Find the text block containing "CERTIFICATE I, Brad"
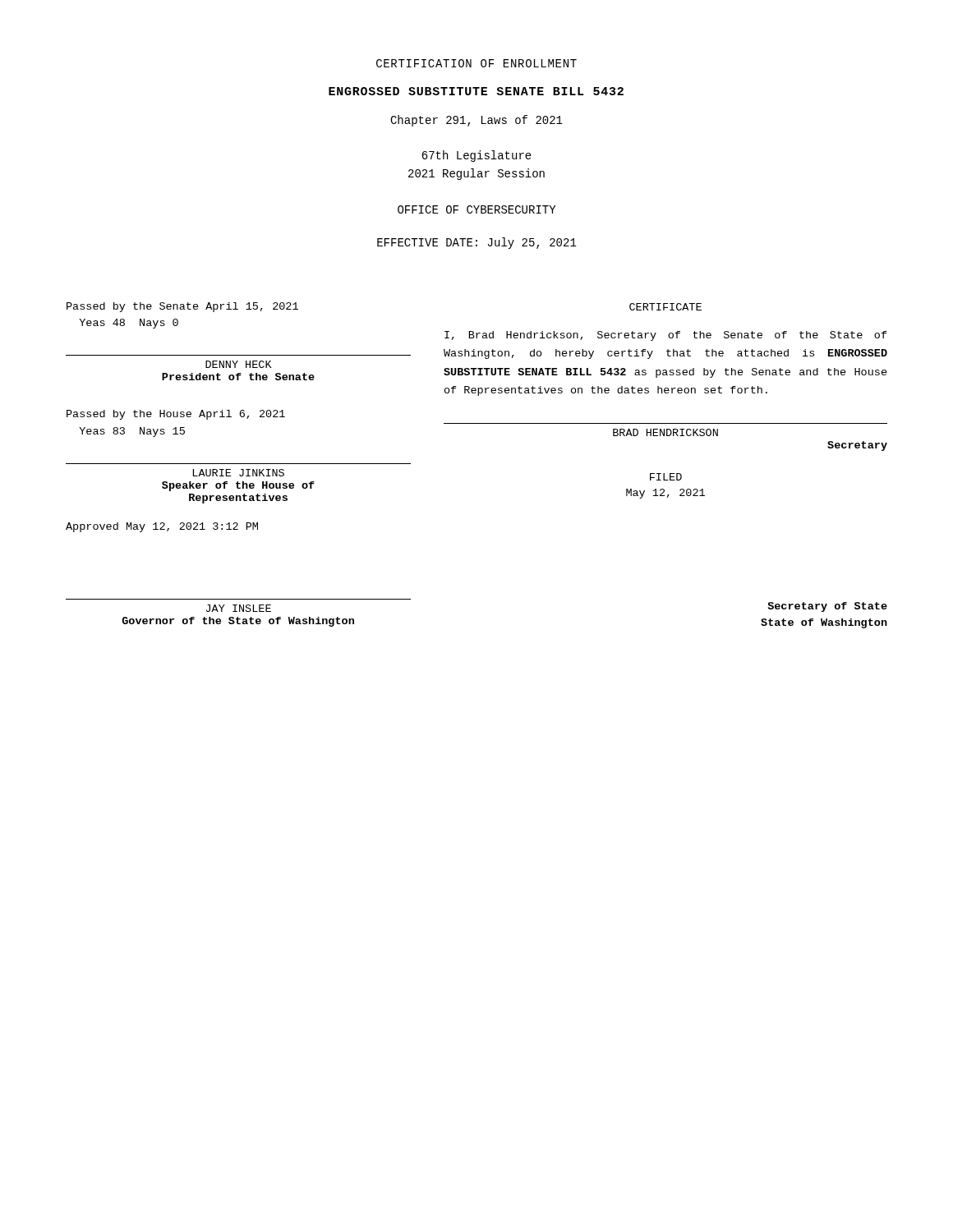Viewport: 953px width, 1232px height. pos(665,348)
